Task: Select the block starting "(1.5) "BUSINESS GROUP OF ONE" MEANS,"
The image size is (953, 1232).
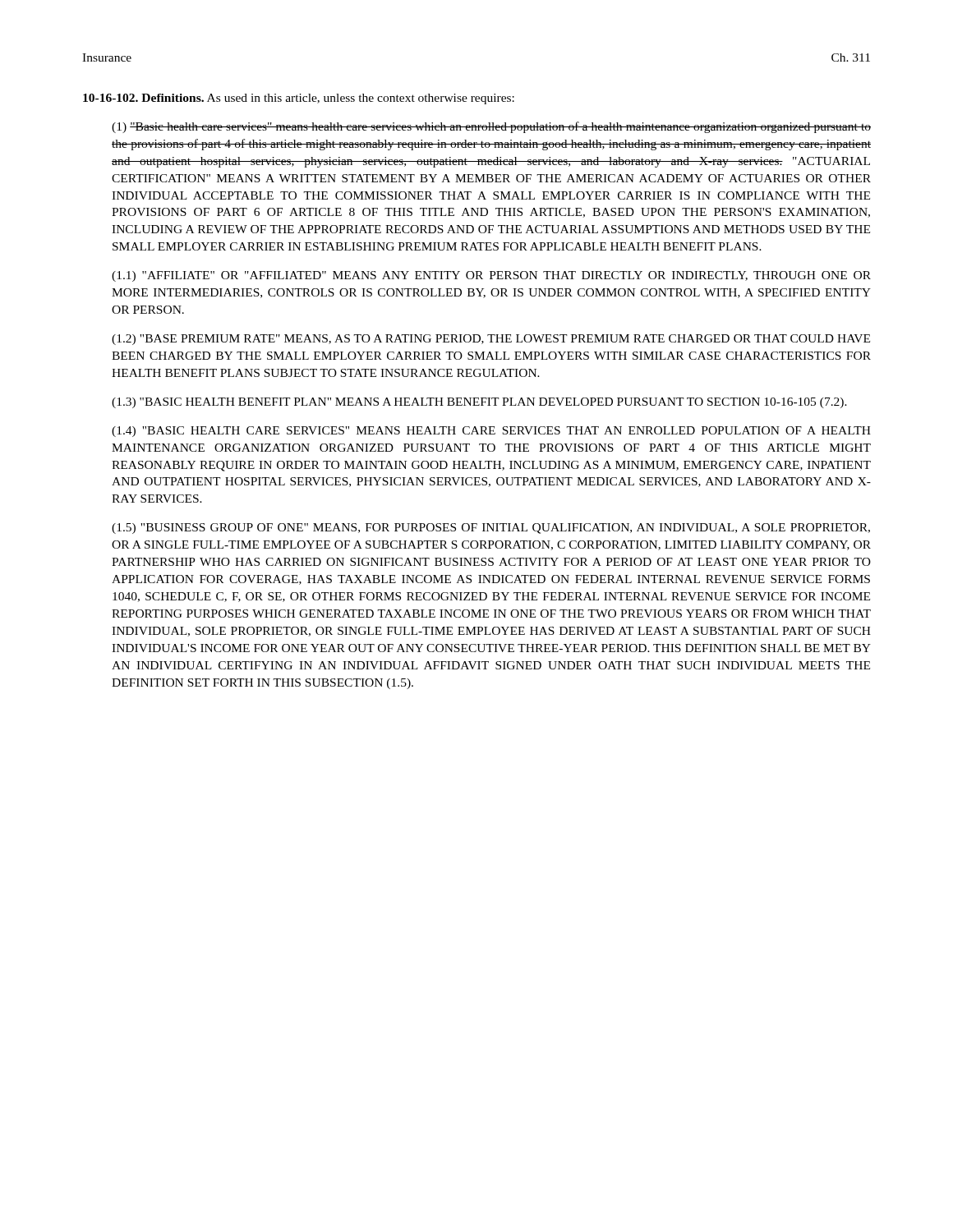Action: coord(491,604)
